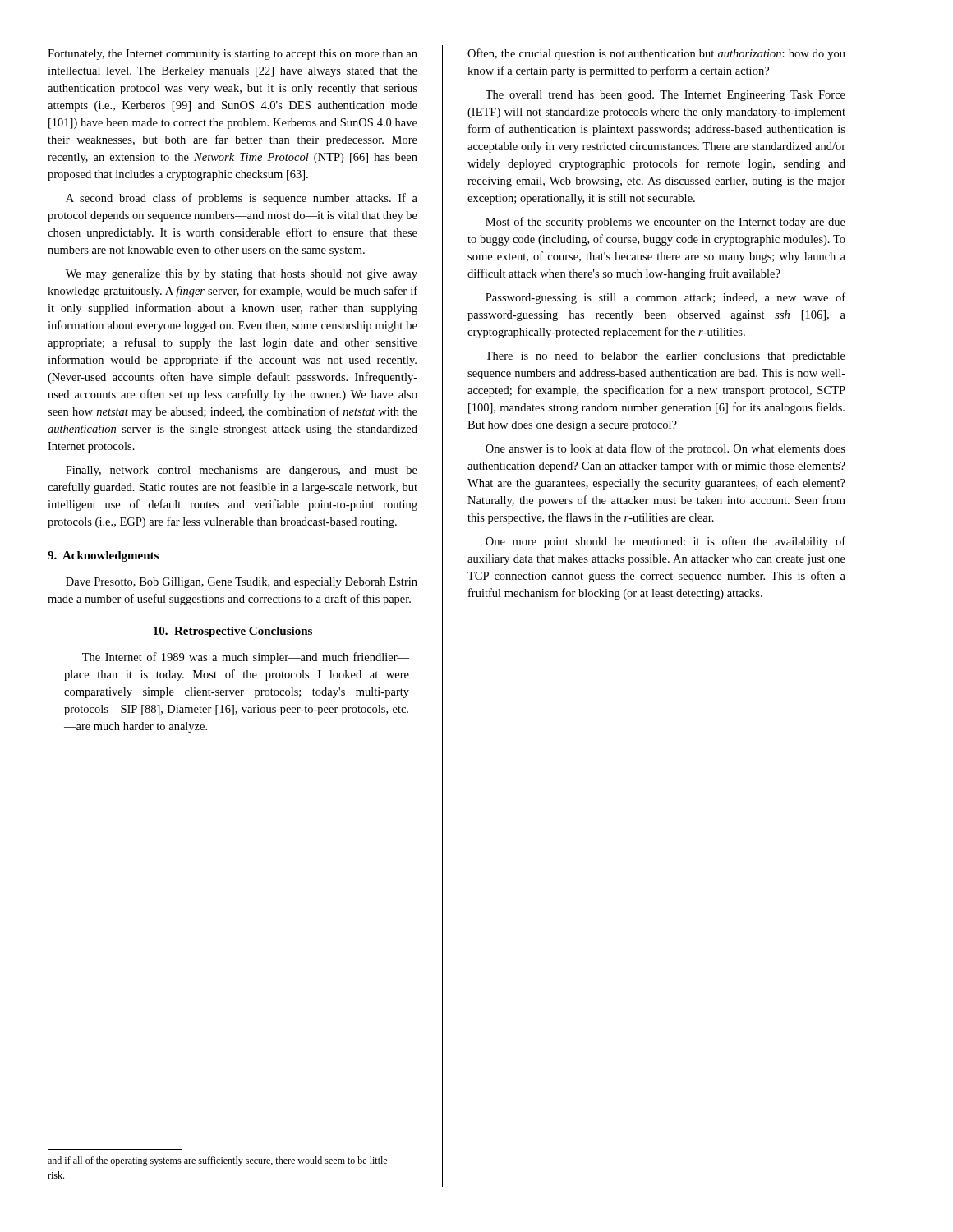Click the passage that begins "The overall trend has been good. The Internet"

coord(656,147)
